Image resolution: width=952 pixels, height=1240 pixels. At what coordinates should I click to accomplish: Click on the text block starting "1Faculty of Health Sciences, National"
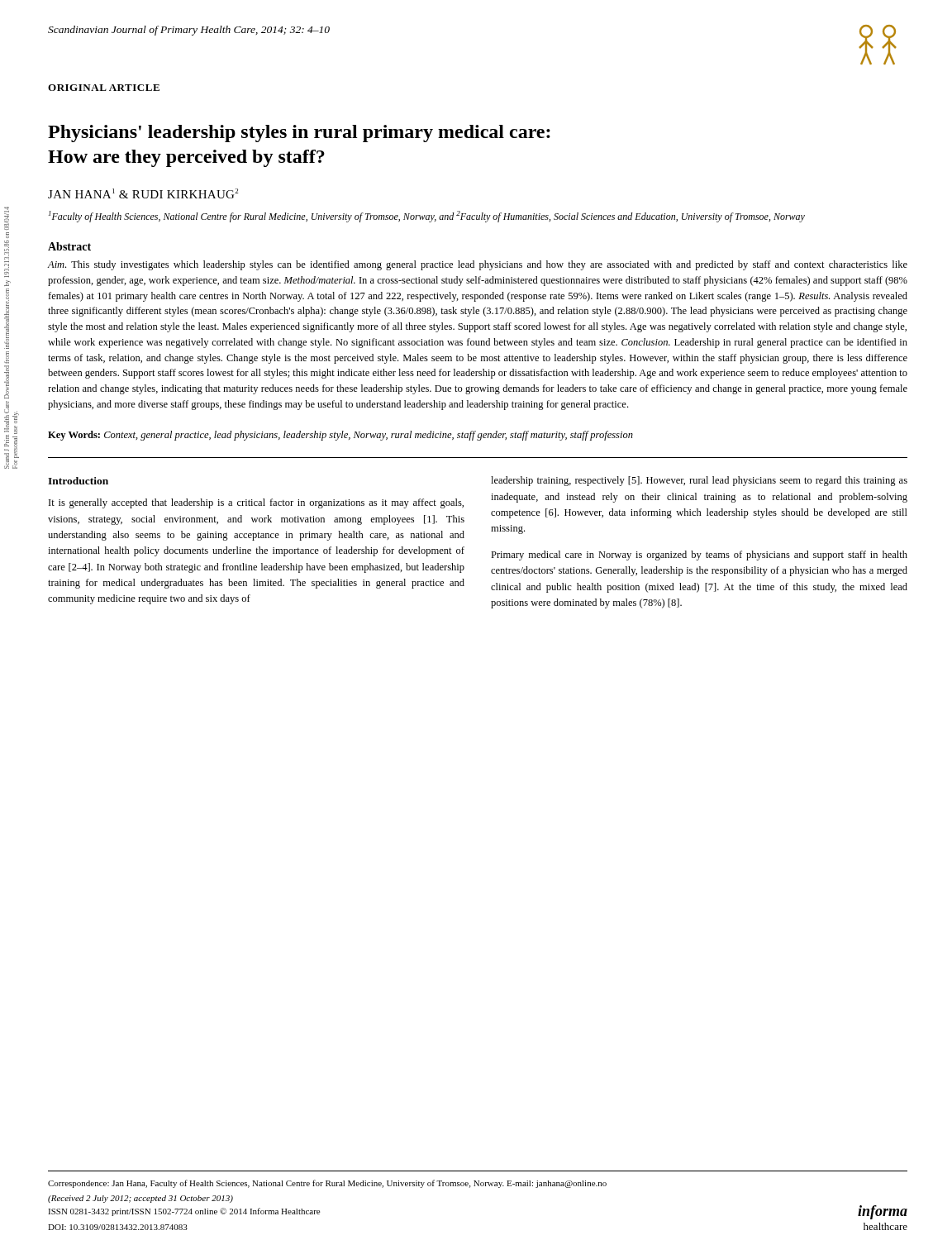coord(426,216)
